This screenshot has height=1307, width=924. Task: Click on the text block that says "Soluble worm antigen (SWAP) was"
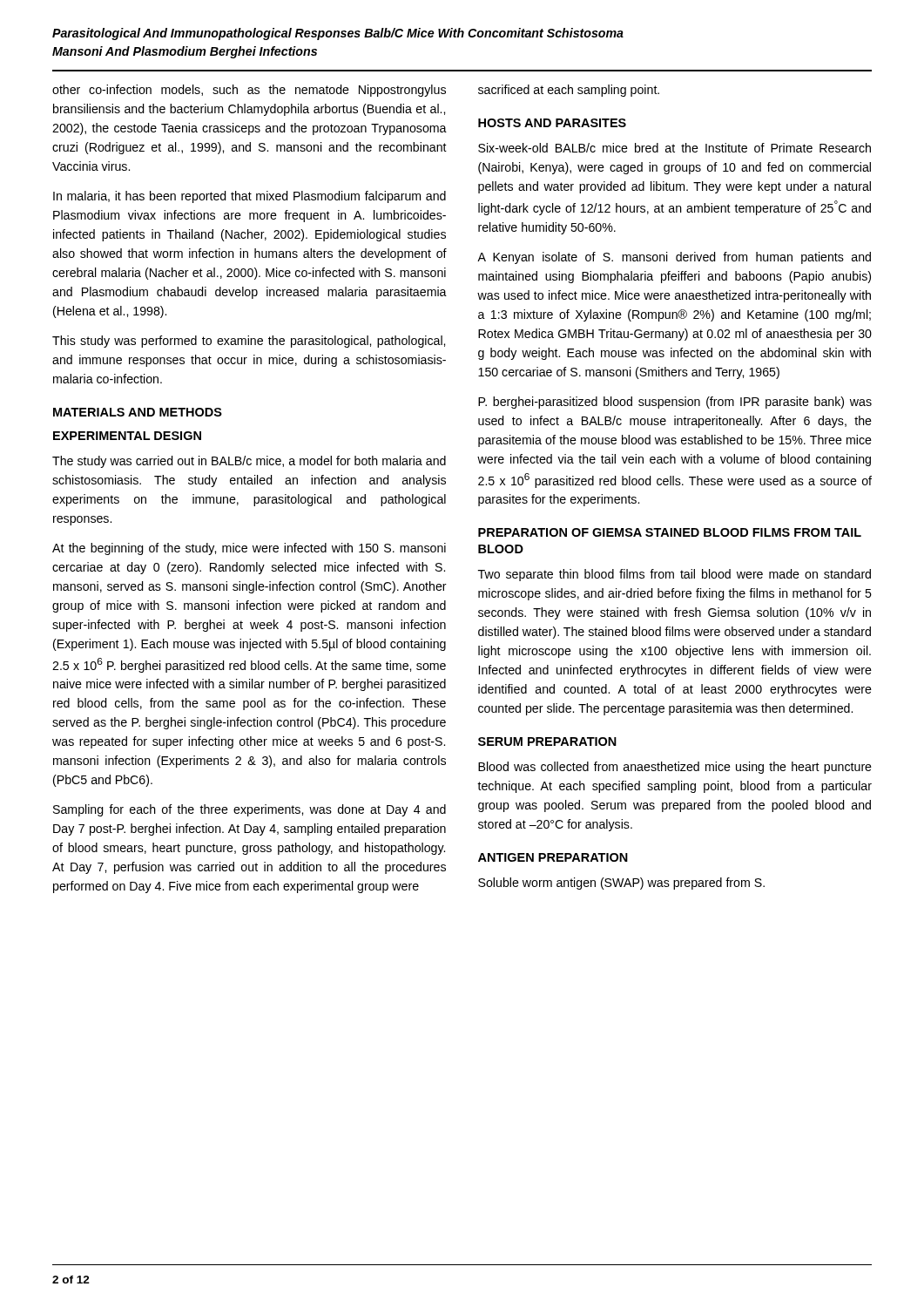(675, 882)
